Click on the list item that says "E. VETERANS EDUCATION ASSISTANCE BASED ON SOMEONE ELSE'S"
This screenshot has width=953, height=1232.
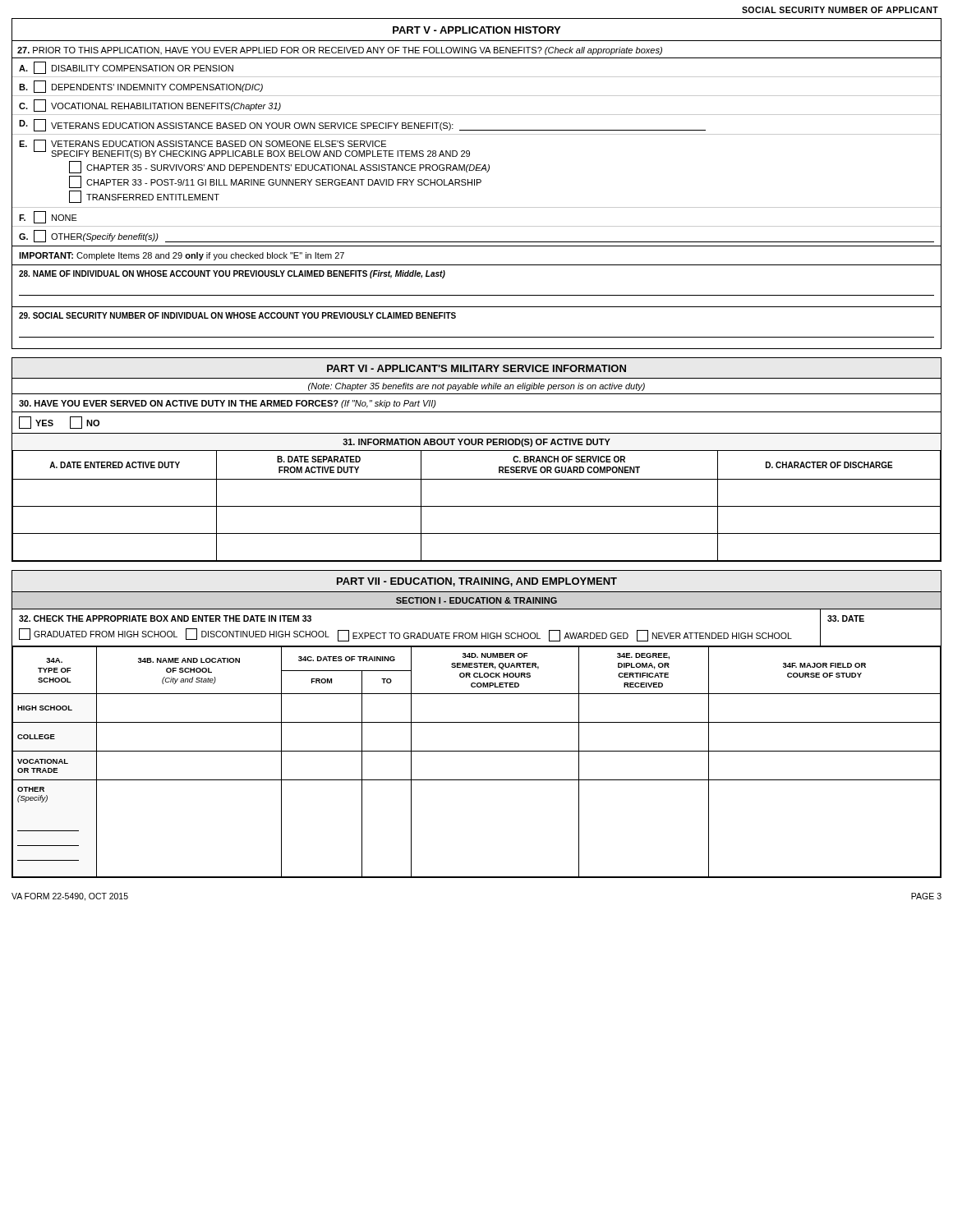(254, 171)
